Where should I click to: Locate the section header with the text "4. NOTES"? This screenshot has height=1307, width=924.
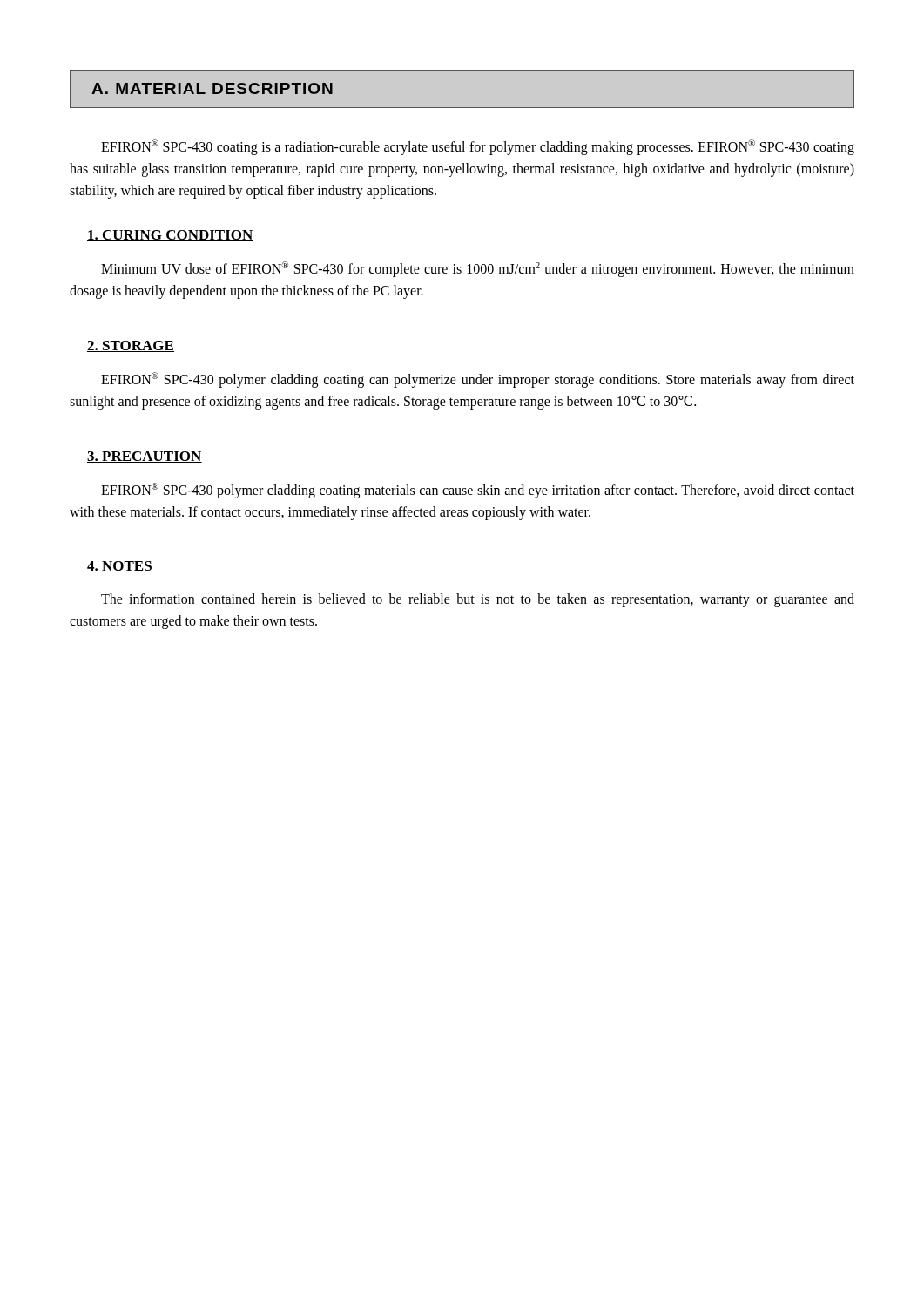click(120, 566)
